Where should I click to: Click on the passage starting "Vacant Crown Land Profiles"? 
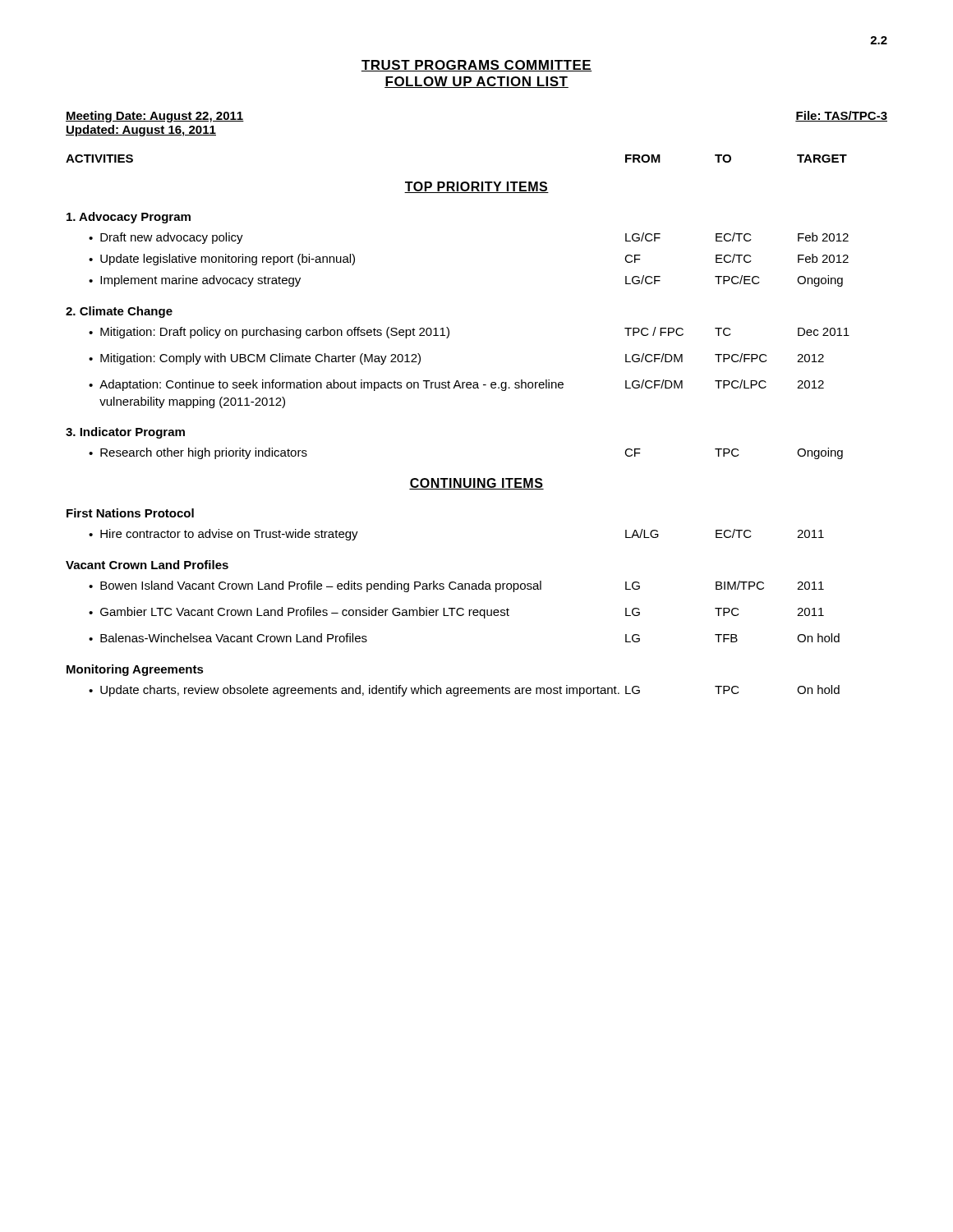click(x=147, y=565)
